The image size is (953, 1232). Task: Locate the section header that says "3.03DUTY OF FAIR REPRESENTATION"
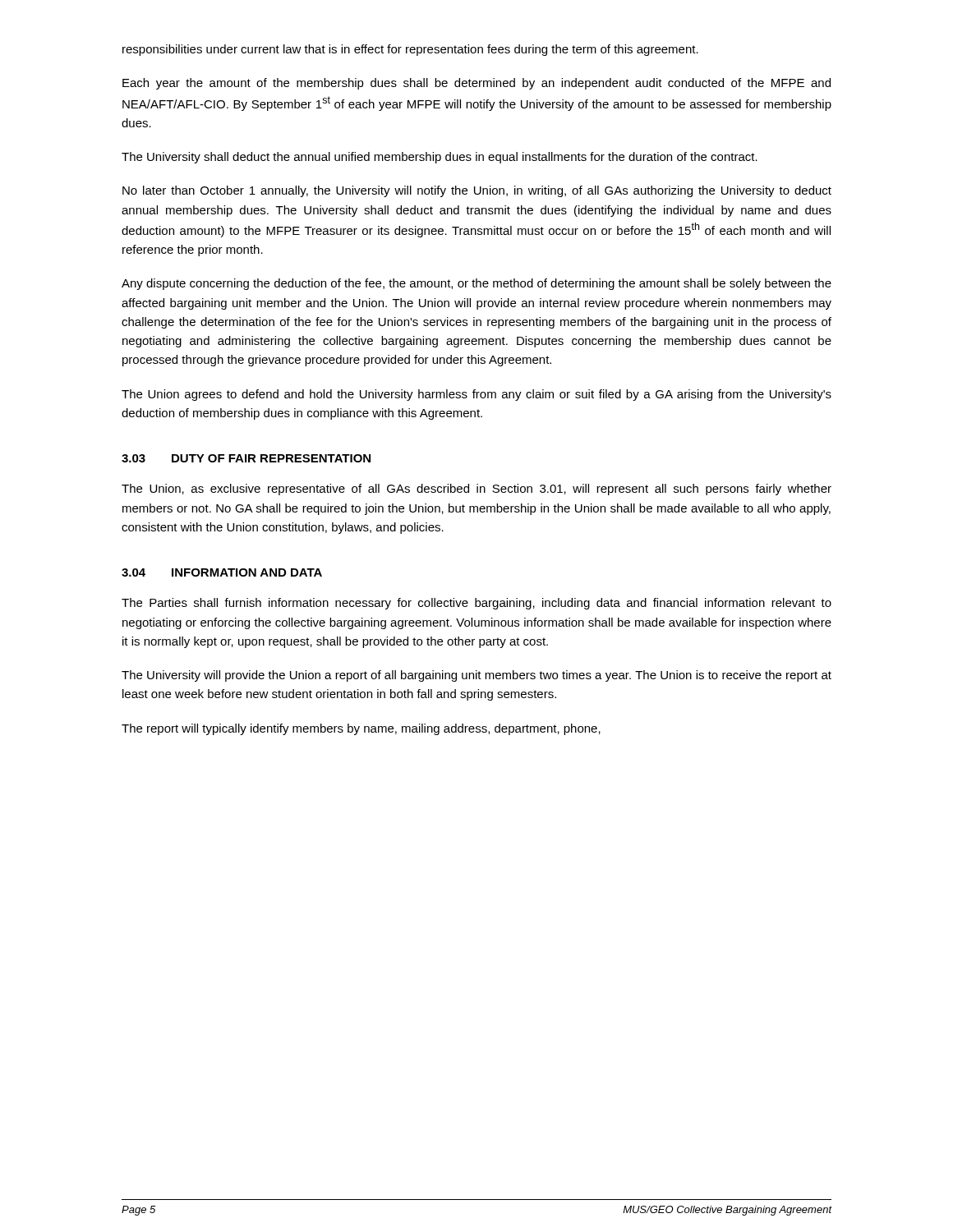pyautogui.click(x=246, y=458)
